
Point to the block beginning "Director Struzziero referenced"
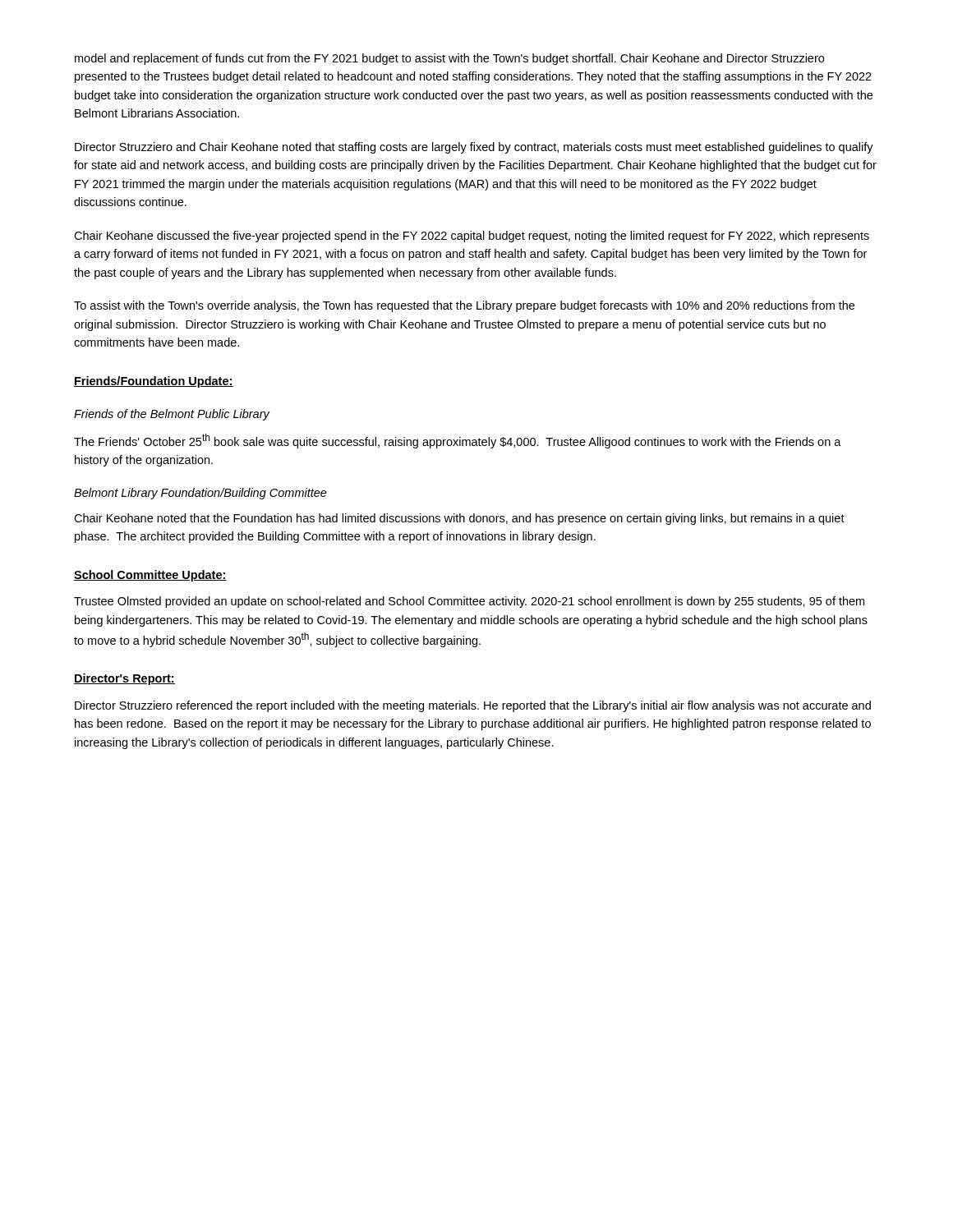(x=473, y=724)
